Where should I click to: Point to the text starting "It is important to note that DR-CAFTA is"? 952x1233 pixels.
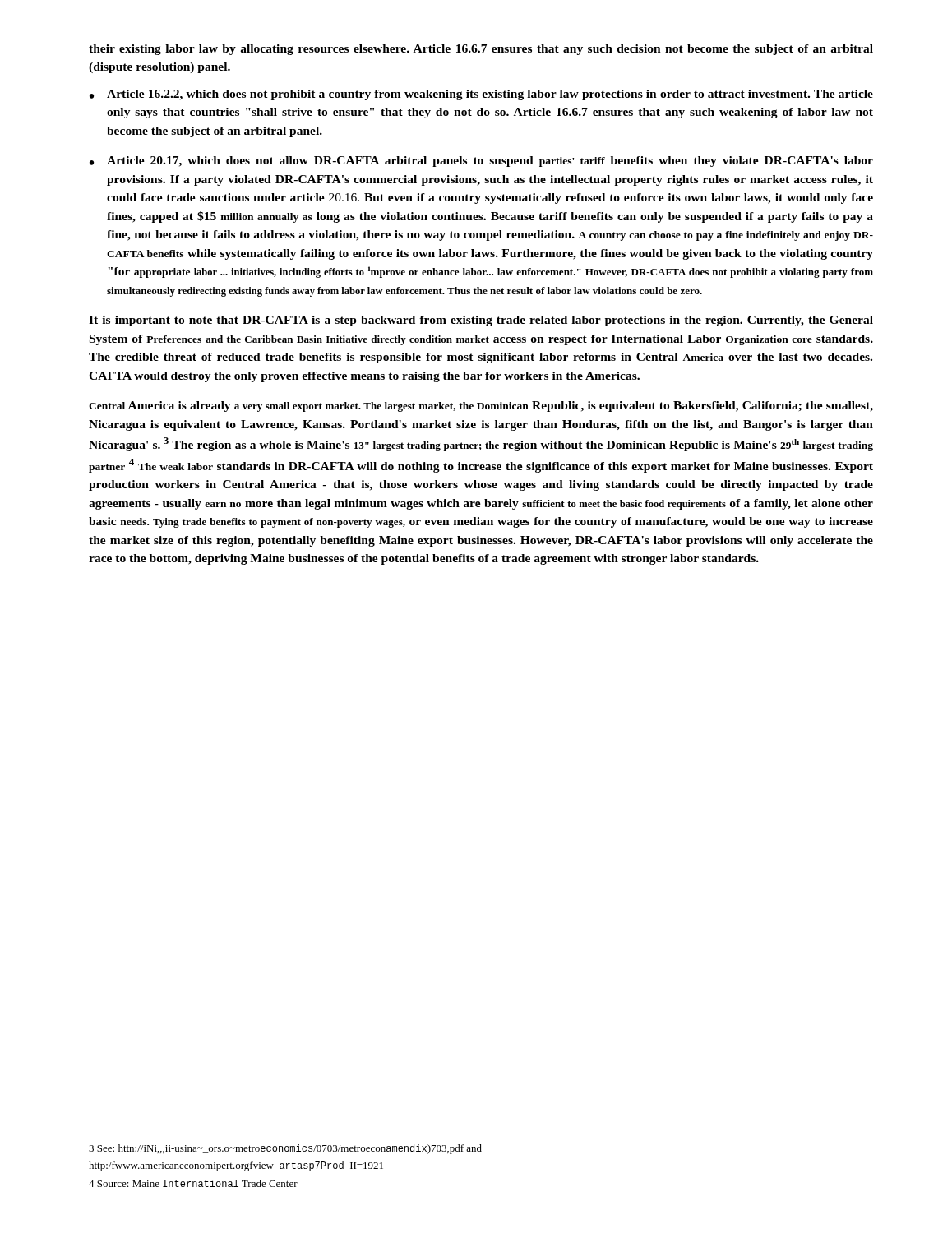tap(481, 347)
